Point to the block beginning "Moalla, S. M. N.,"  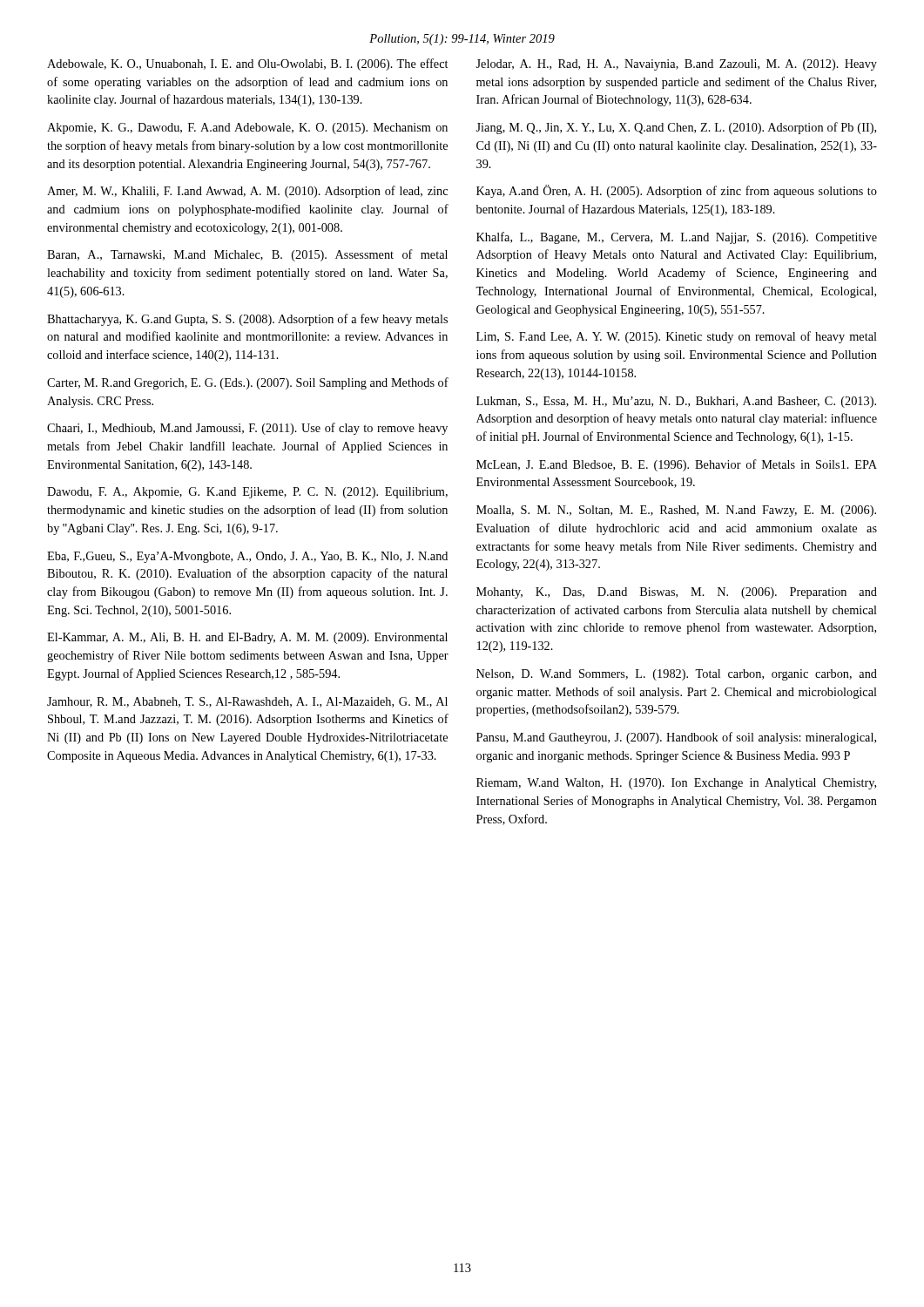click(676, 537)
